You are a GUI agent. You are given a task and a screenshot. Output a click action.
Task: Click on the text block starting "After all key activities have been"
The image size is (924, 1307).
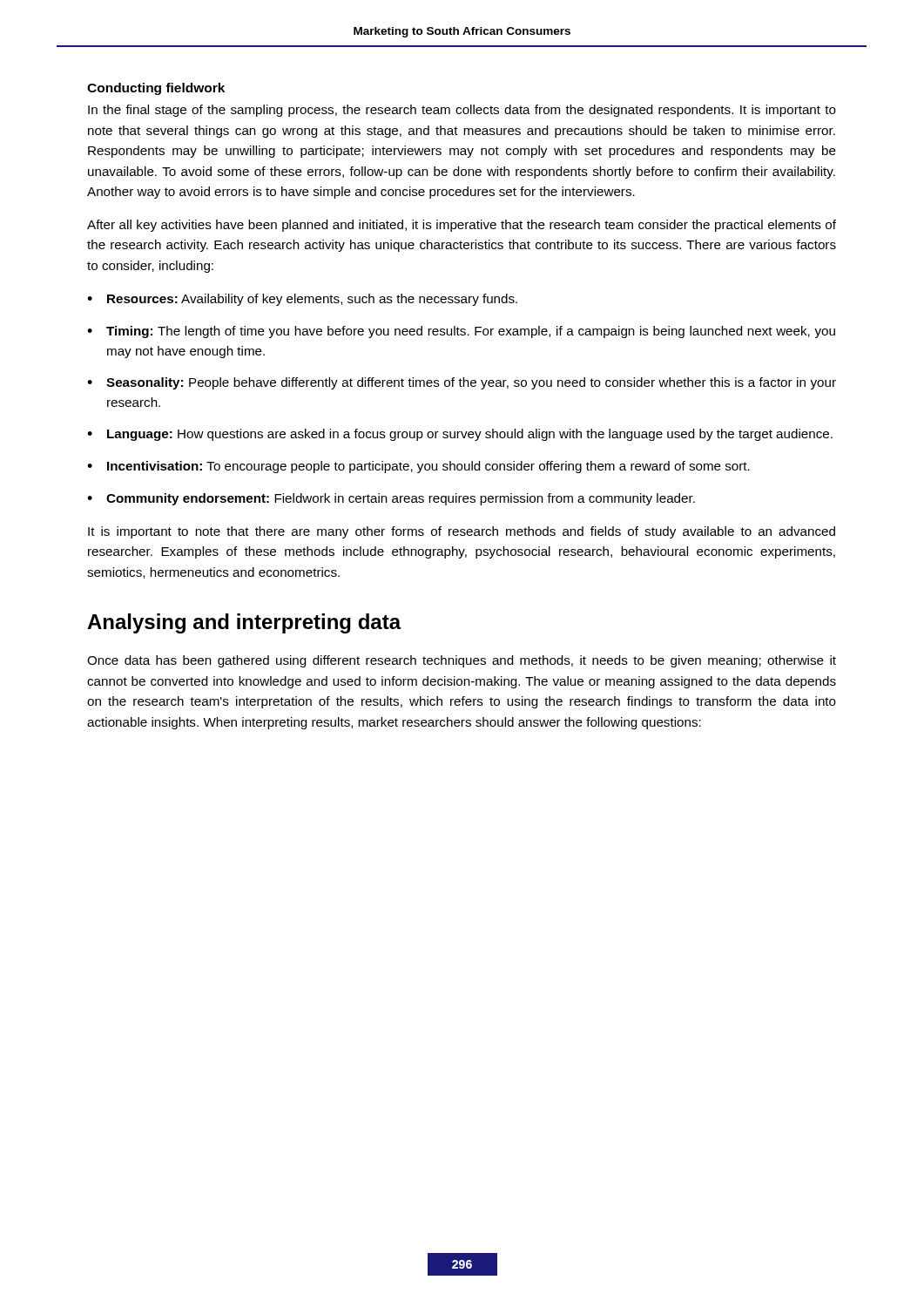coord(462,245)
